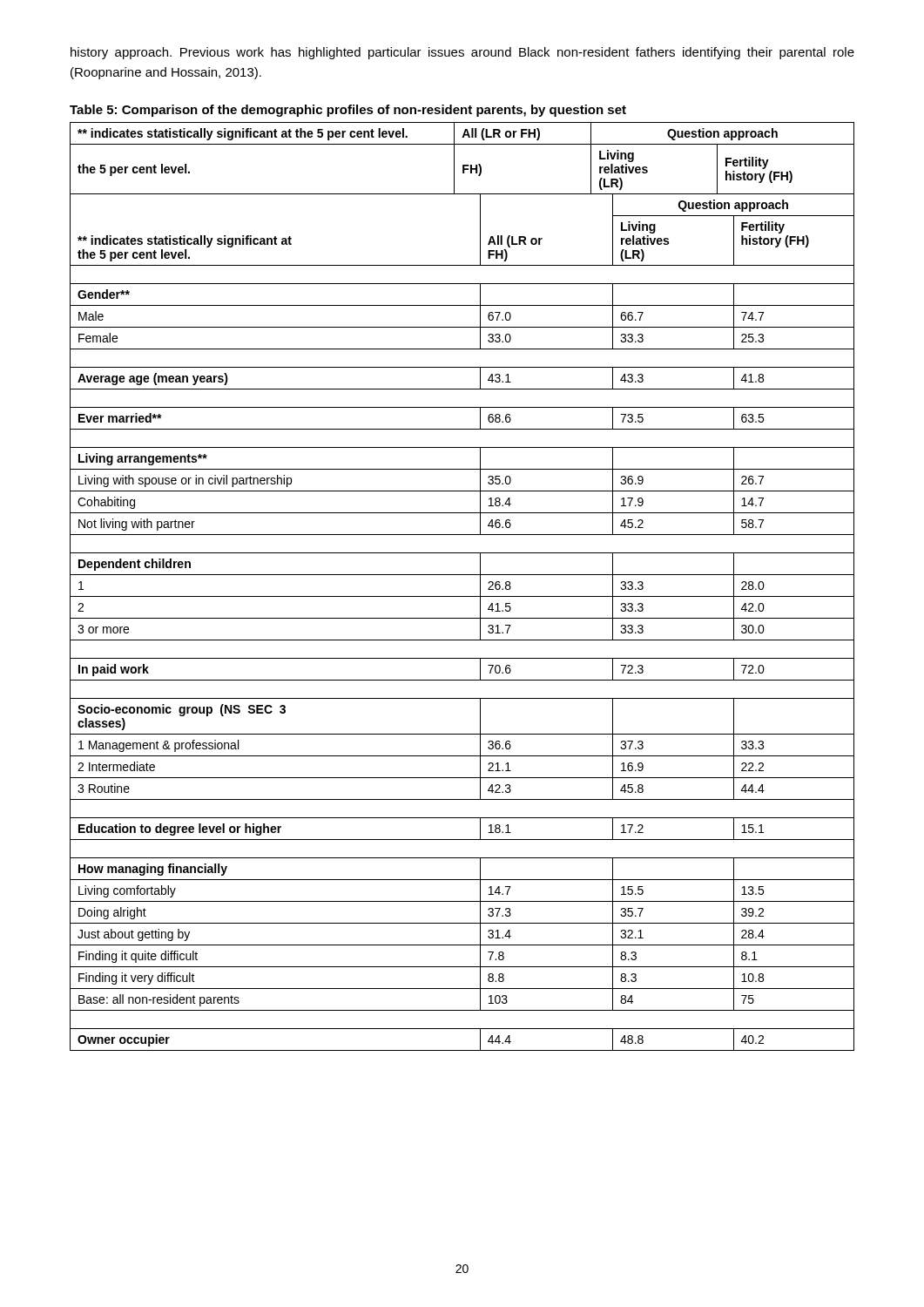Select the table that reads "Fertility history (FH)"
This screenshot has width=924, height=1307.
click(x=462, y=586)
